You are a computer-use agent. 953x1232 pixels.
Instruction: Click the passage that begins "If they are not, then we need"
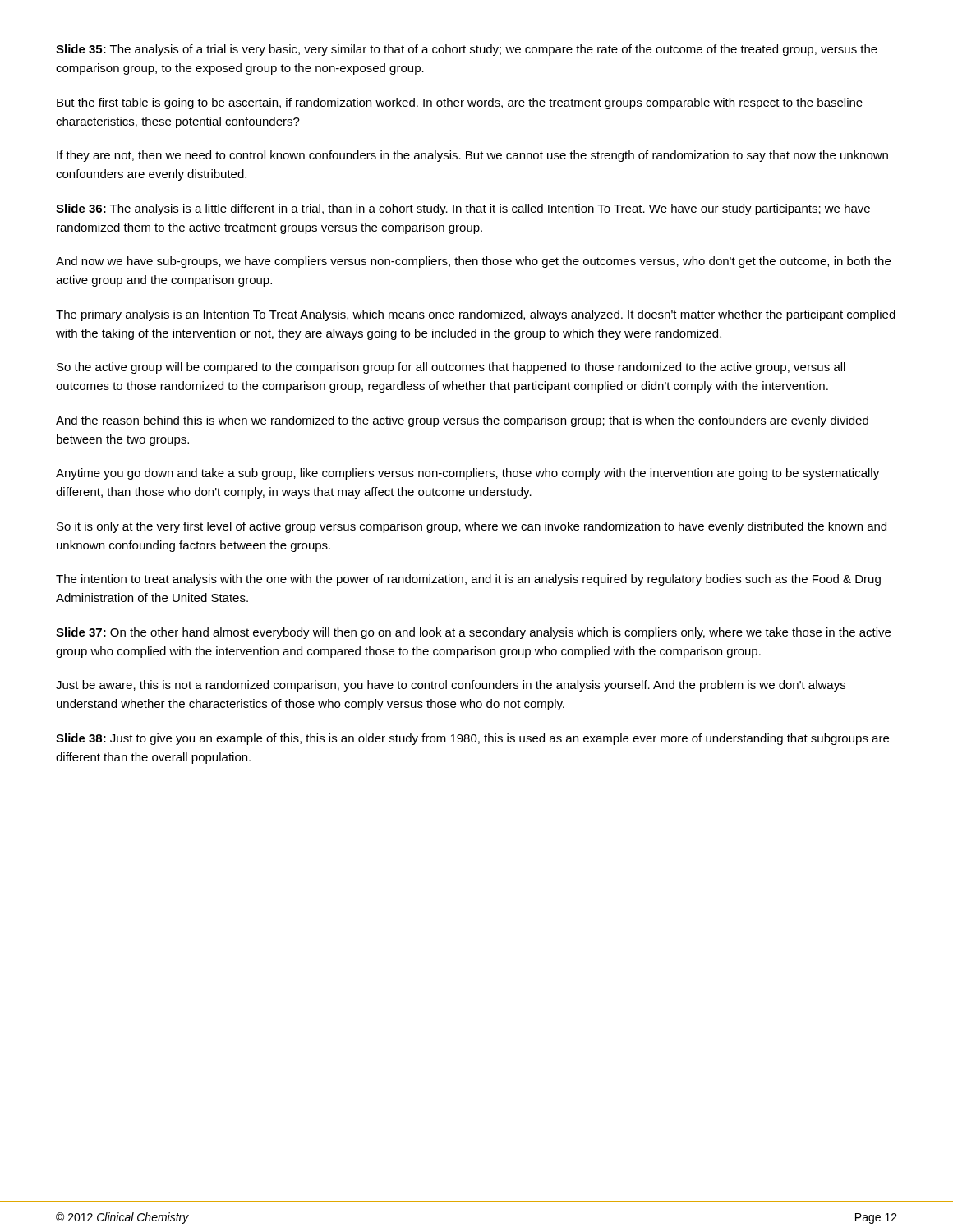click(x=472, y=164)
